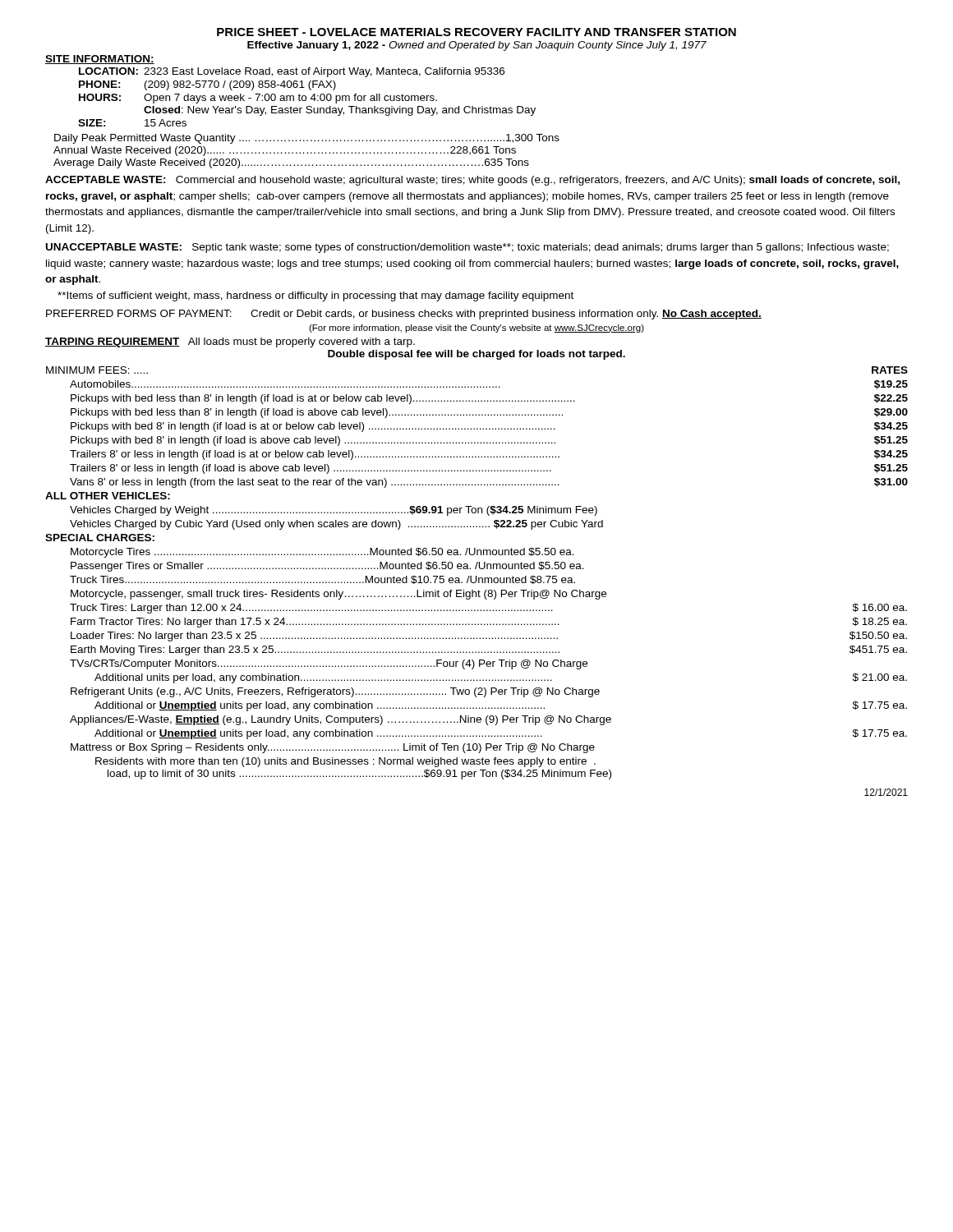Find the title that reads "PRICE SHEET -"
953x1232 pixels.
point(476,38)
